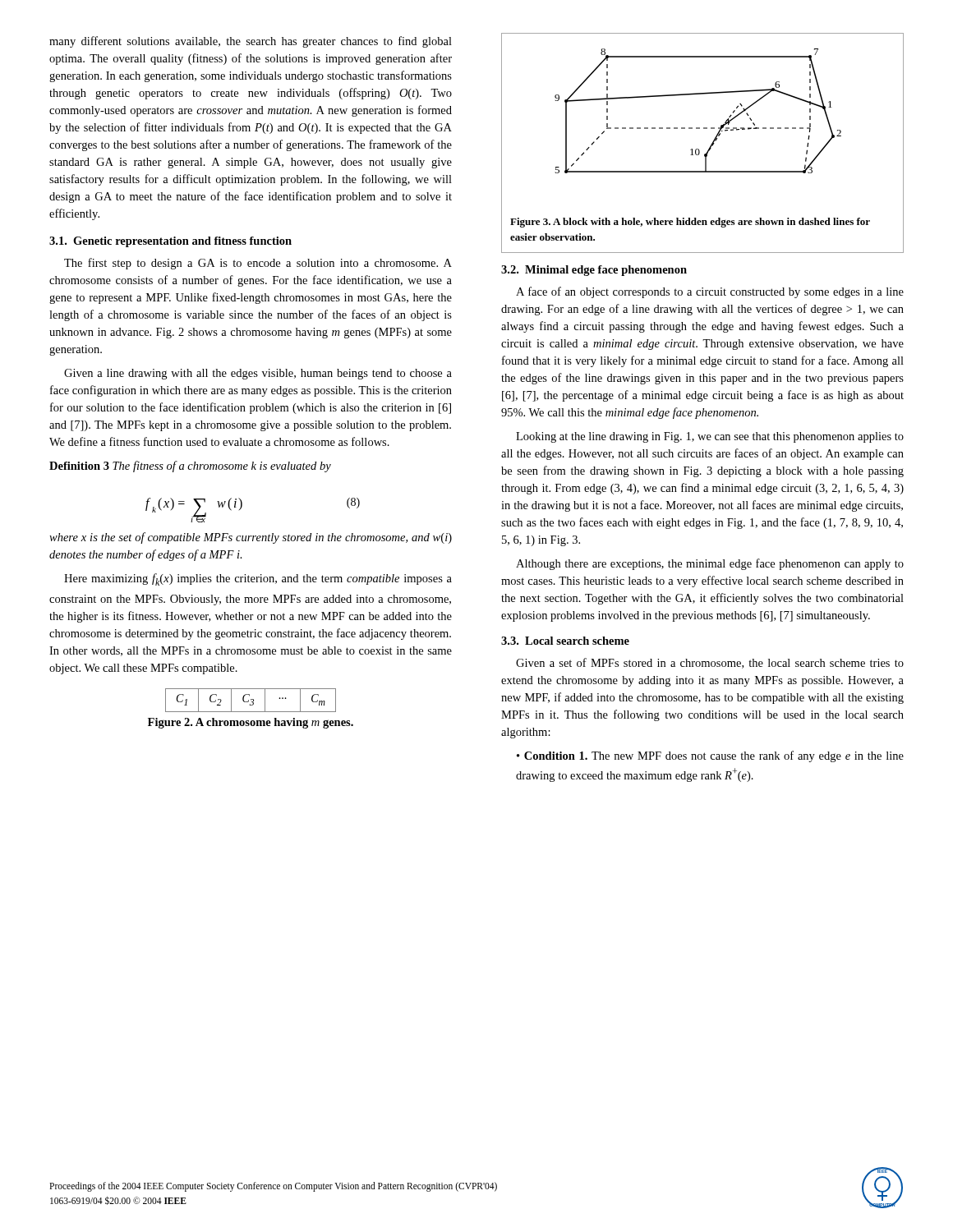
Task: Locate the element starting "where x is the set of compatible"
Action: pyautogui.click(x=251, y=603)
